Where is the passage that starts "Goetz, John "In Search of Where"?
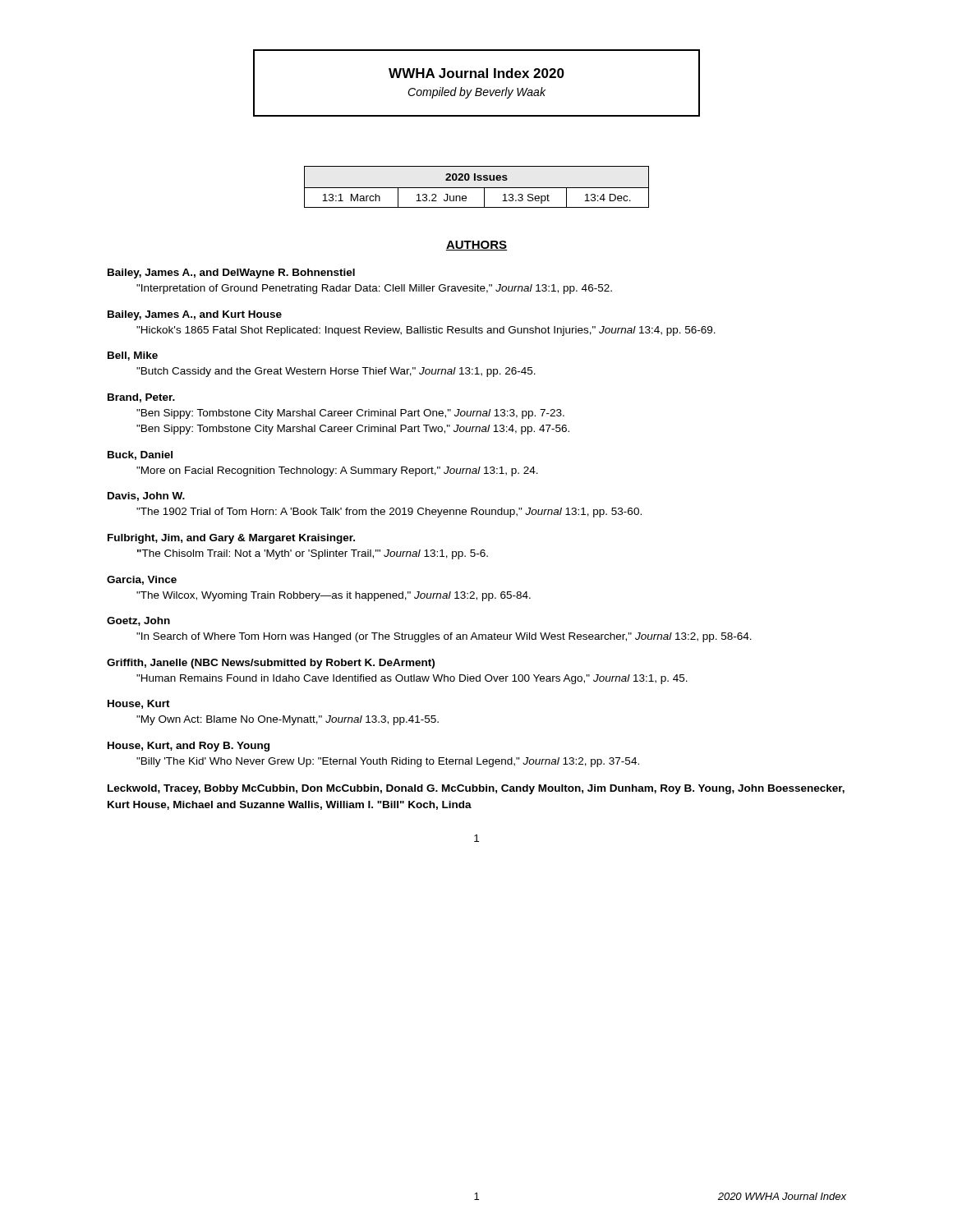 coord(476,629)
